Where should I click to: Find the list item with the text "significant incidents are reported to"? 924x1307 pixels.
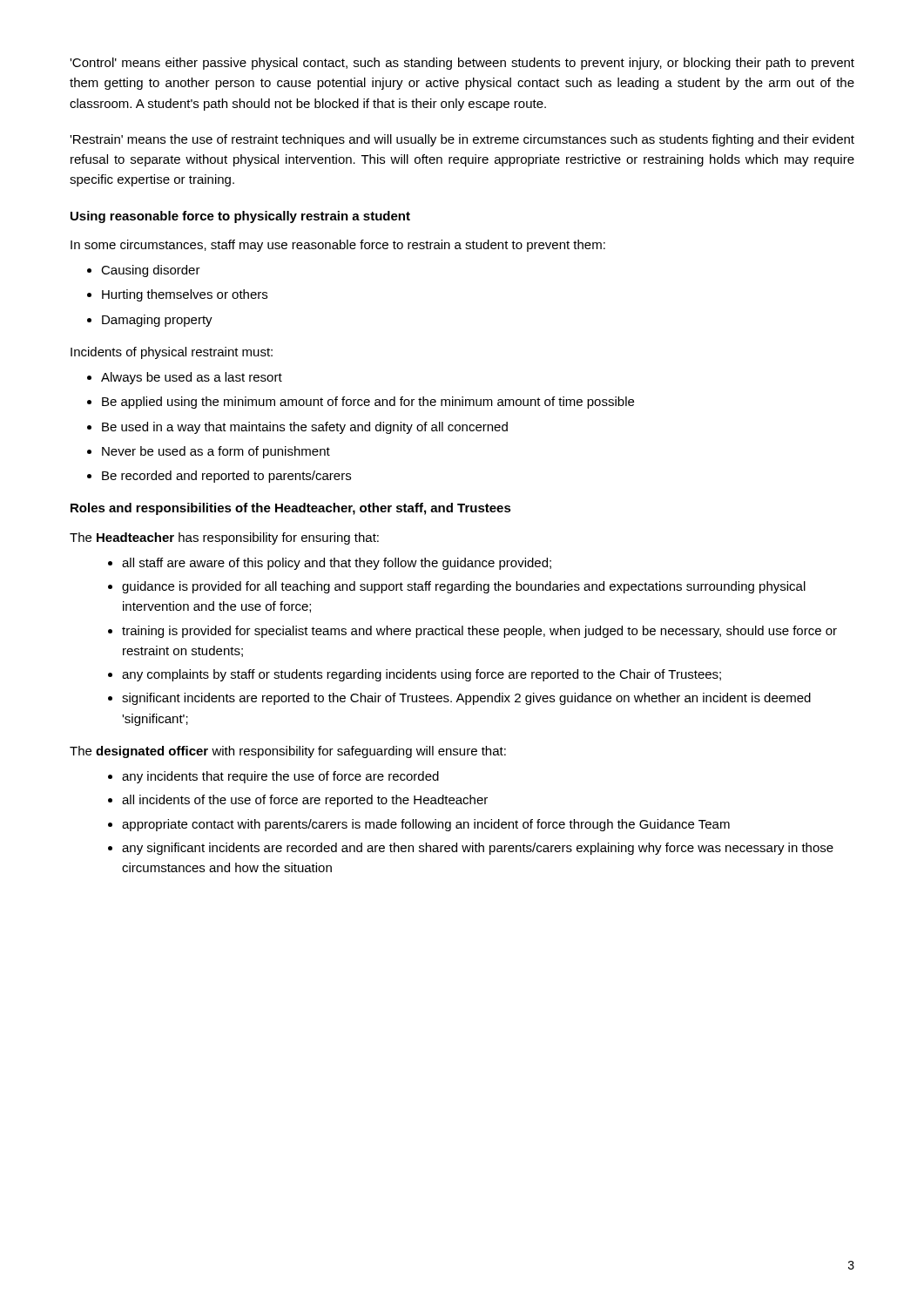(x=488, y=708)
